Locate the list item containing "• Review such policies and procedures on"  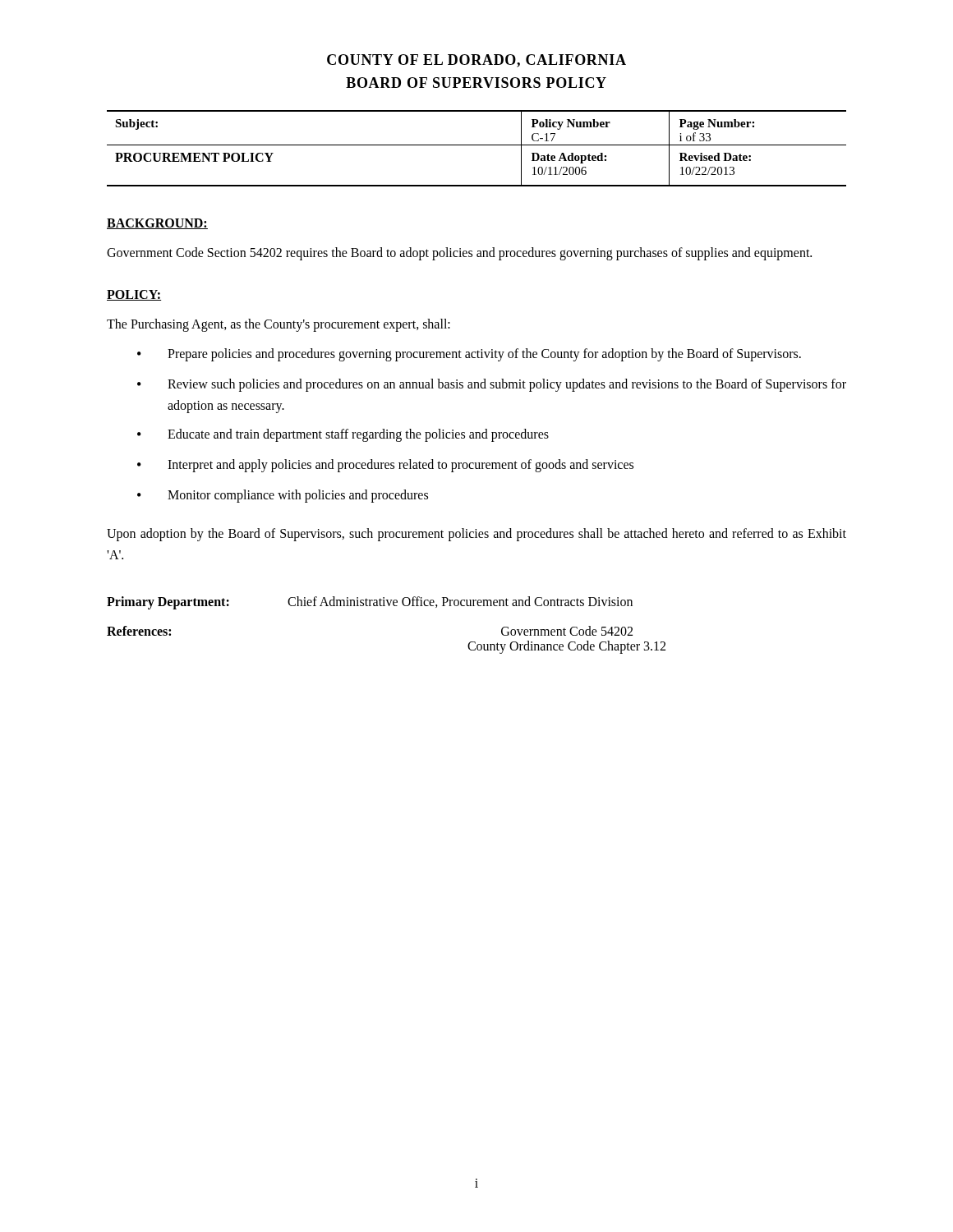[x=476, y=395]
